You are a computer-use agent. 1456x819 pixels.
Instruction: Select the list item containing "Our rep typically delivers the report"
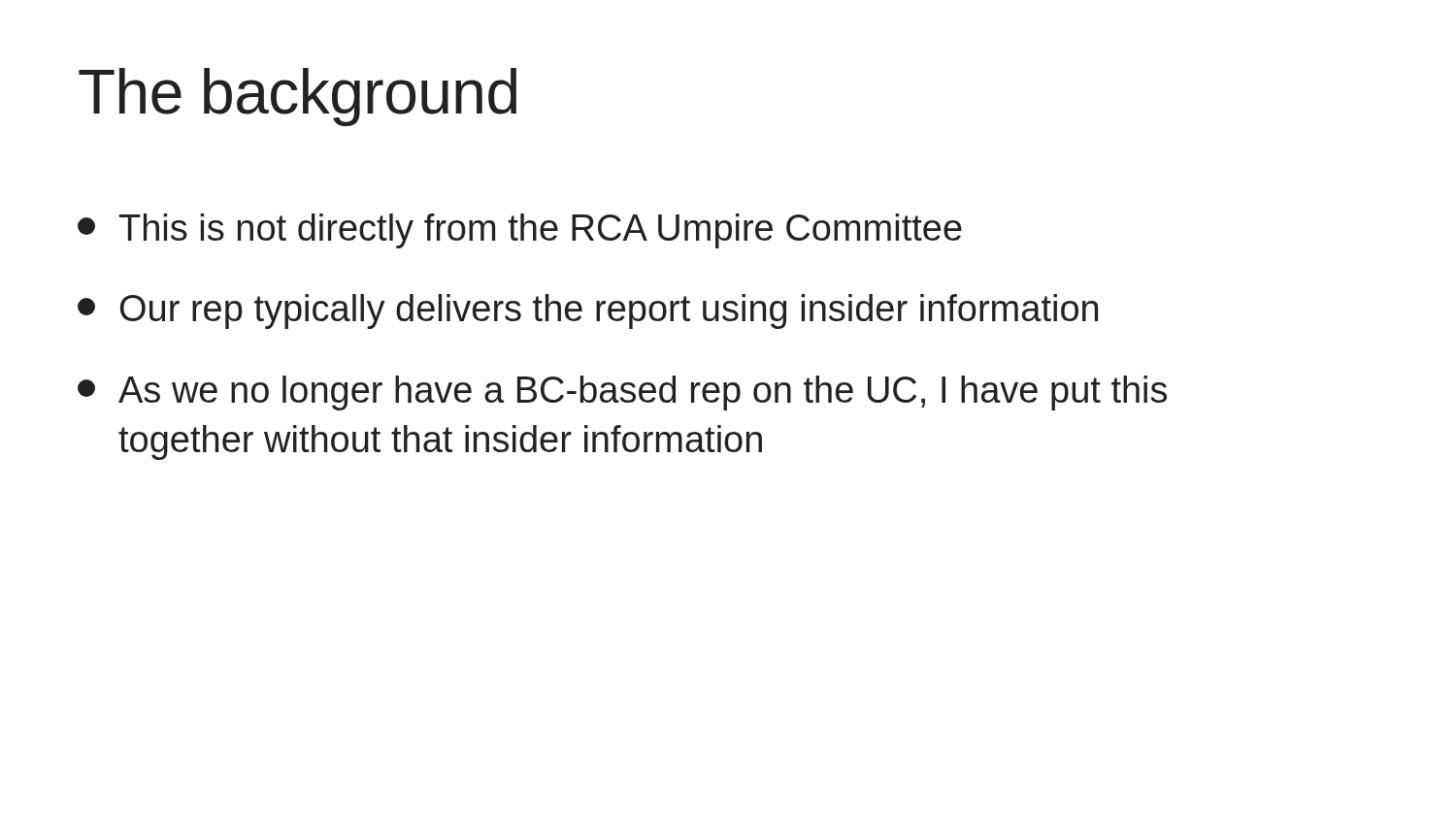tap(709, 310)
